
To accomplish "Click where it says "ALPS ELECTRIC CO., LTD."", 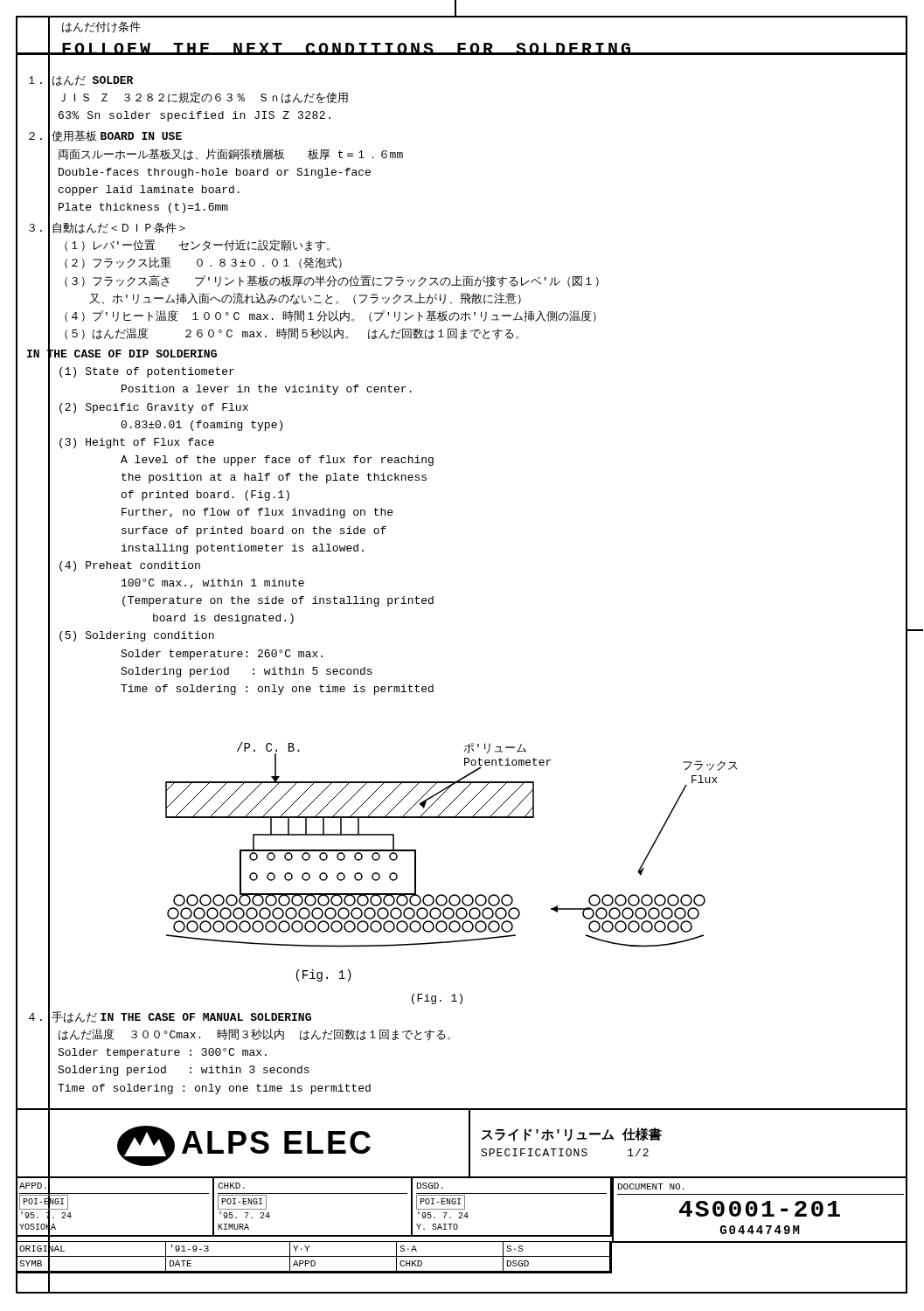I will tap(291, 1143).
